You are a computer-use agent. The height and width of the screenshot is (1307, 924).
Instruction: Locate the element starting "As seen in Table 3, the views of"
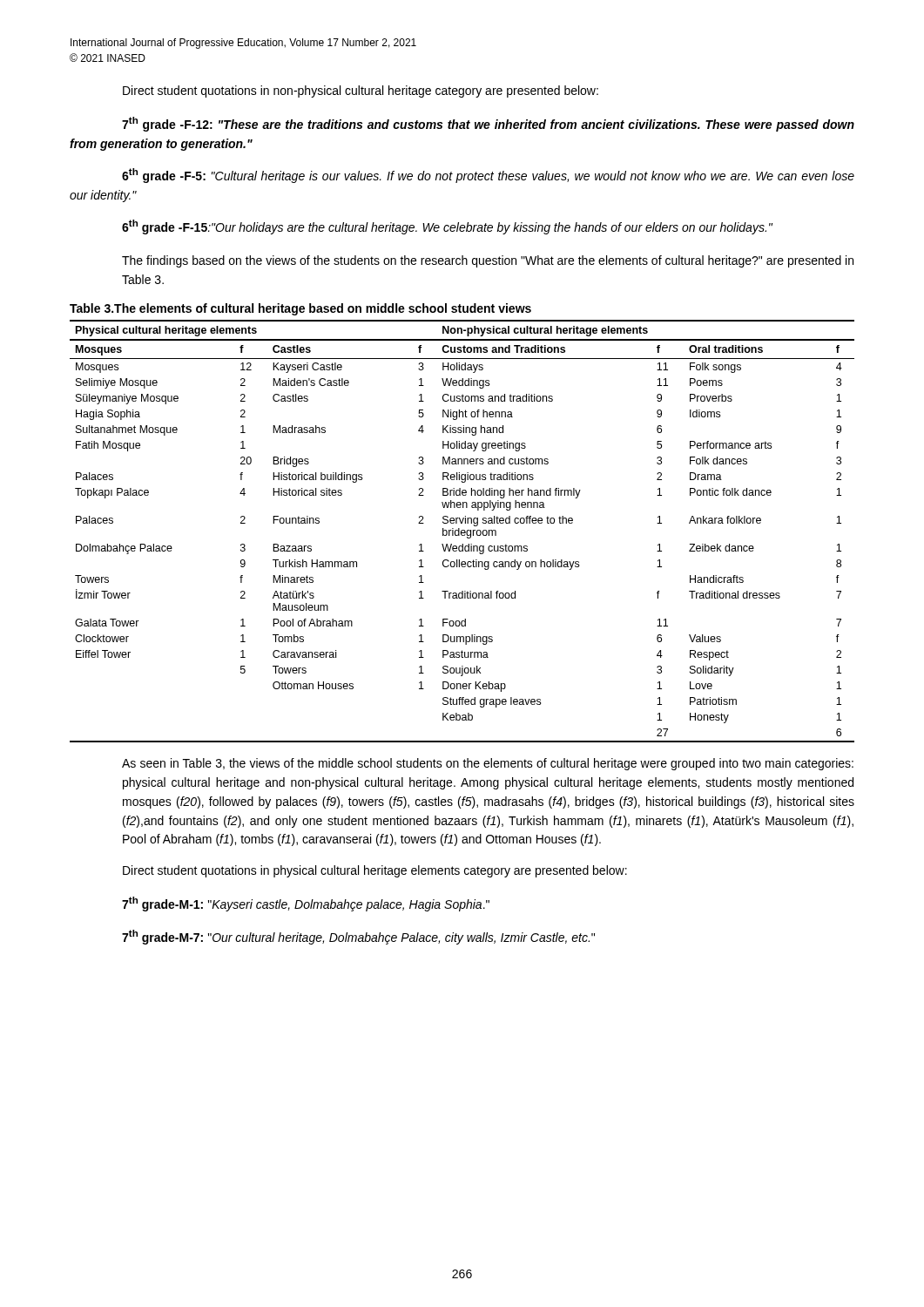point(488,802)
